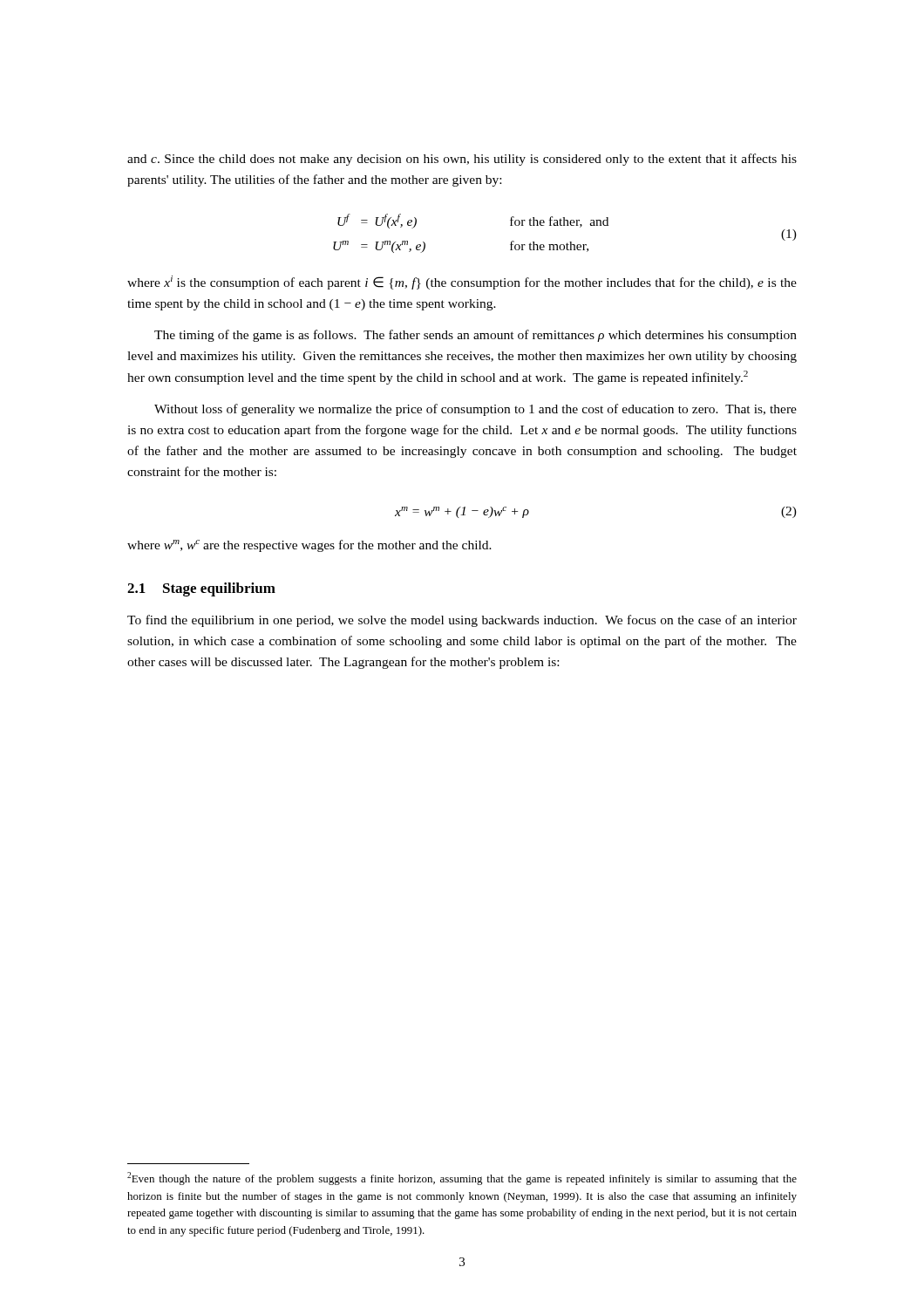Navigate to the element starting "where xi is the consumption of each"
The height and width of the screenshot is (1308, 924).
462,293
